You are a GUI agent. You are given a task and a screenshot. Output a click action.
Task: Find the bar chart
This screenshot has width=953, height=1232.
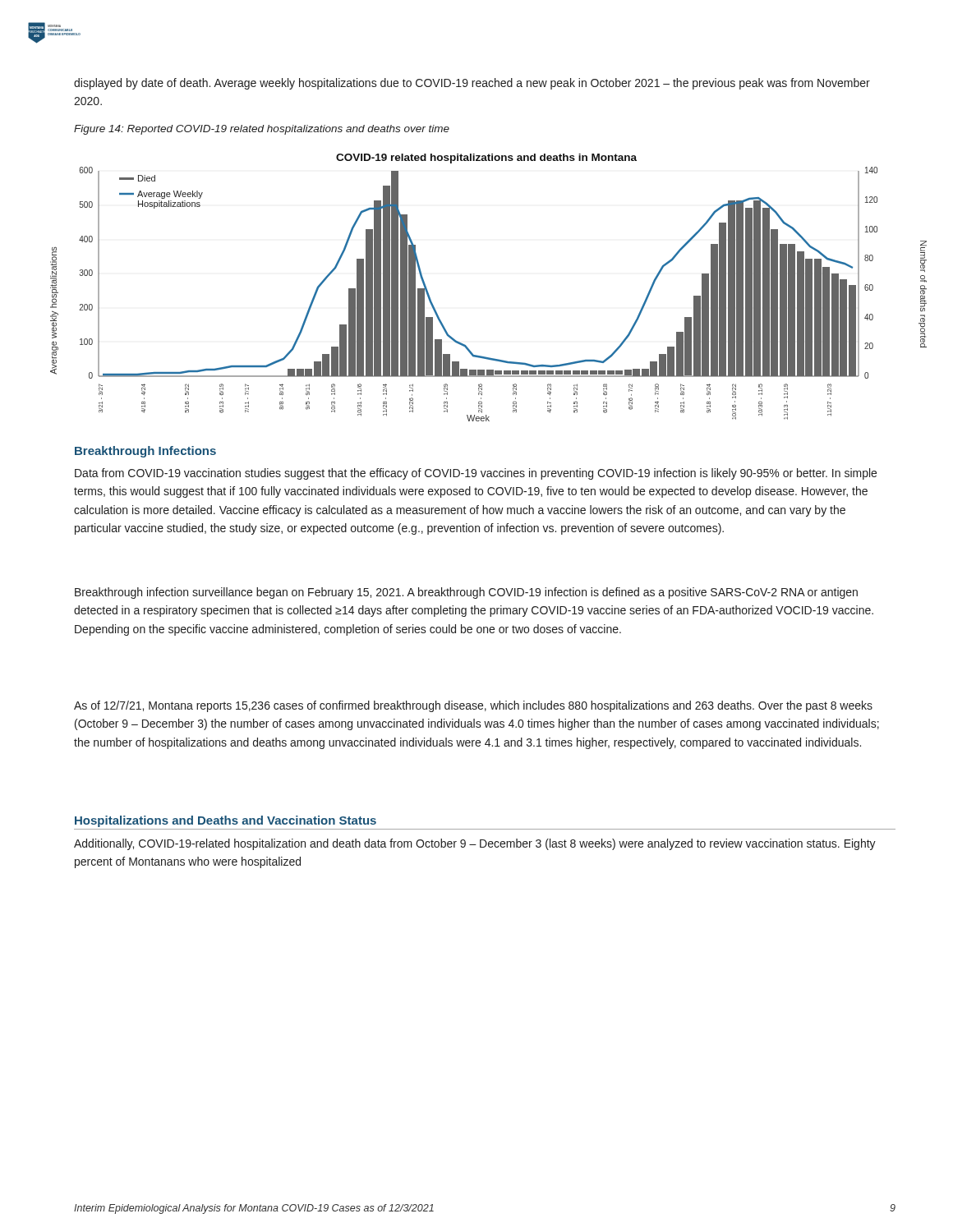487,286
